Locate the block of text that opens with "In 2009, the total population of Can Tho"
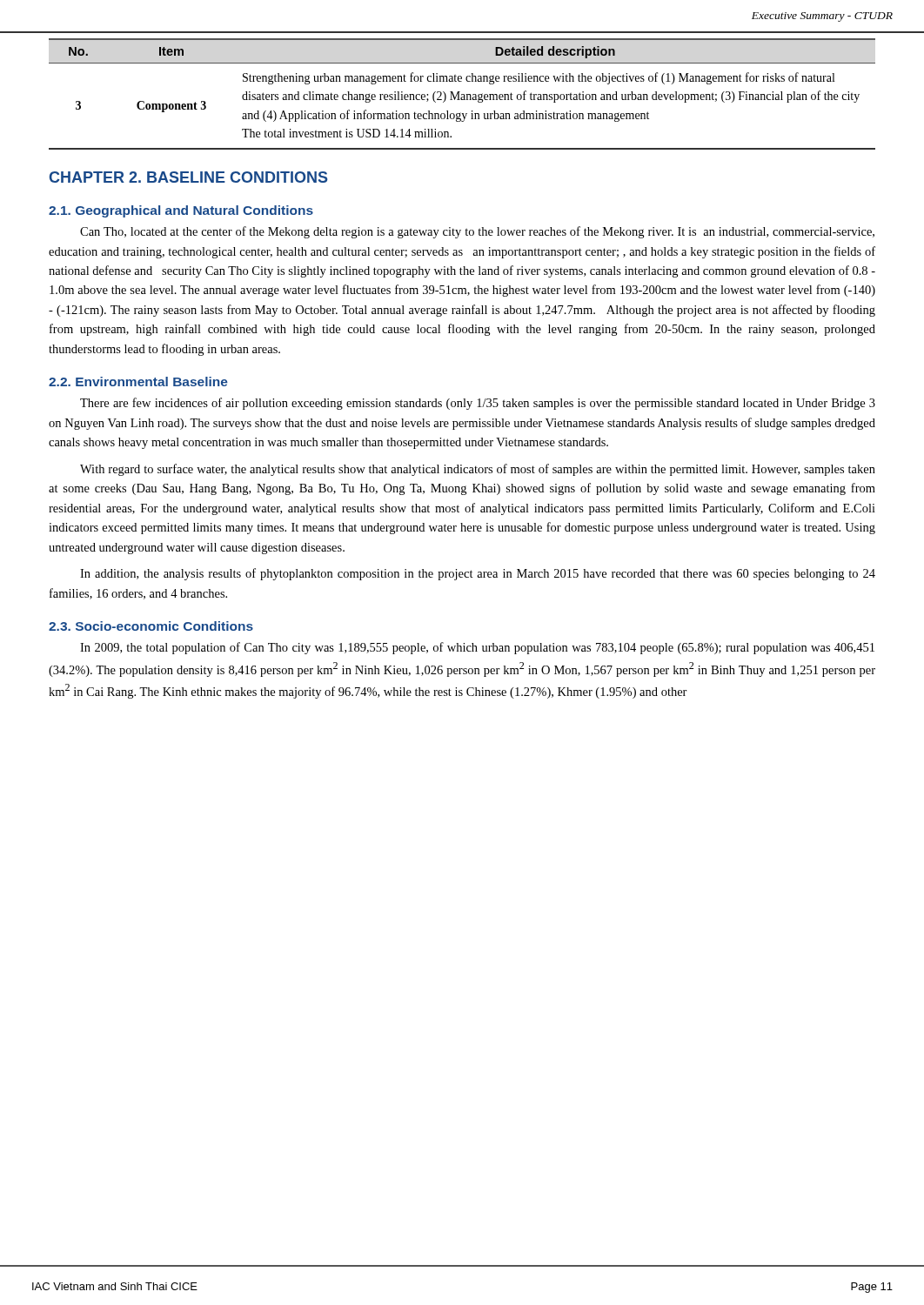The height and width of the screenshot is (1305, 924). click(x=462, y=669)
